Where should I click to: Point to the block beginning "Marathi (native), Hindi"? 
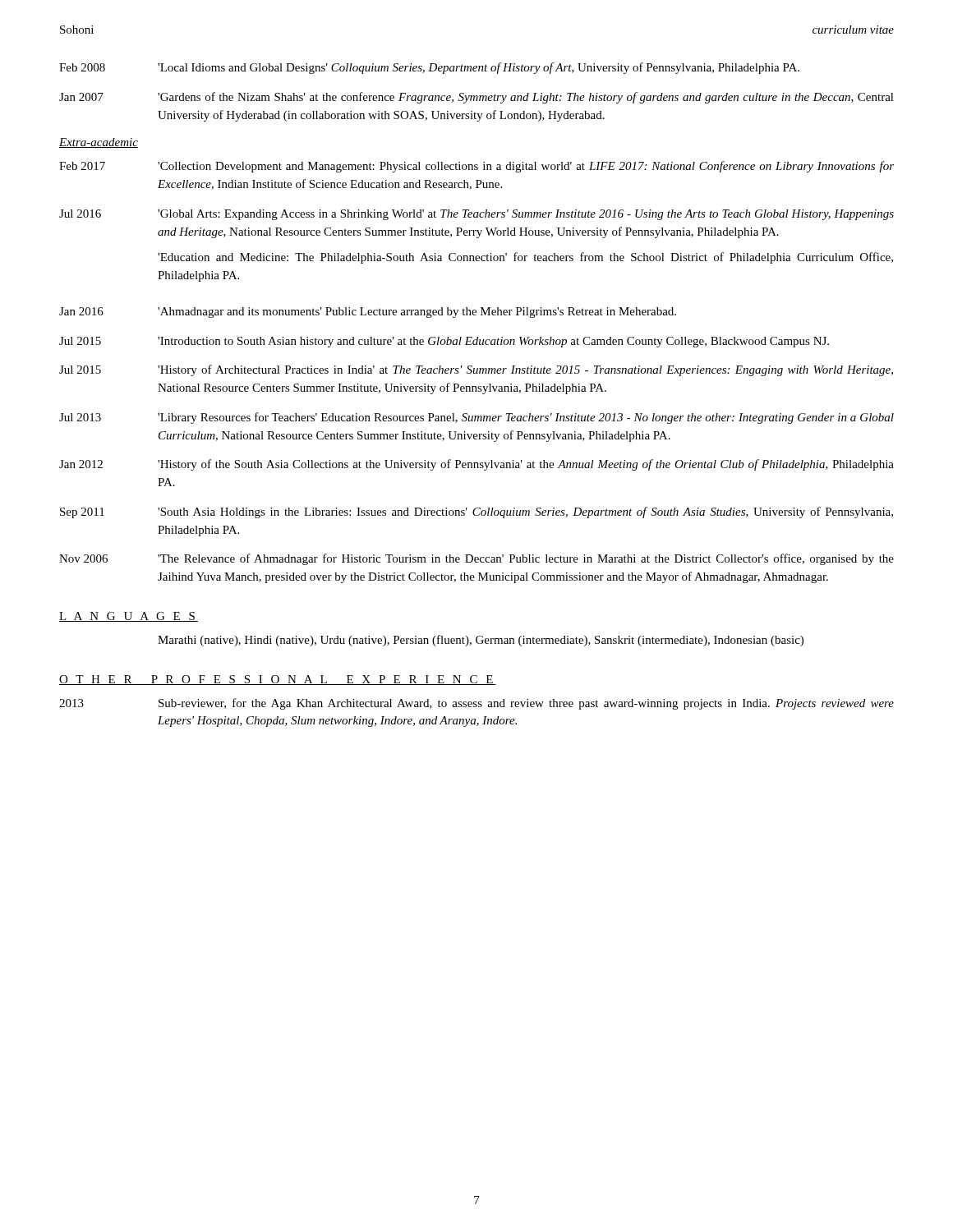[x=476, y=640]
